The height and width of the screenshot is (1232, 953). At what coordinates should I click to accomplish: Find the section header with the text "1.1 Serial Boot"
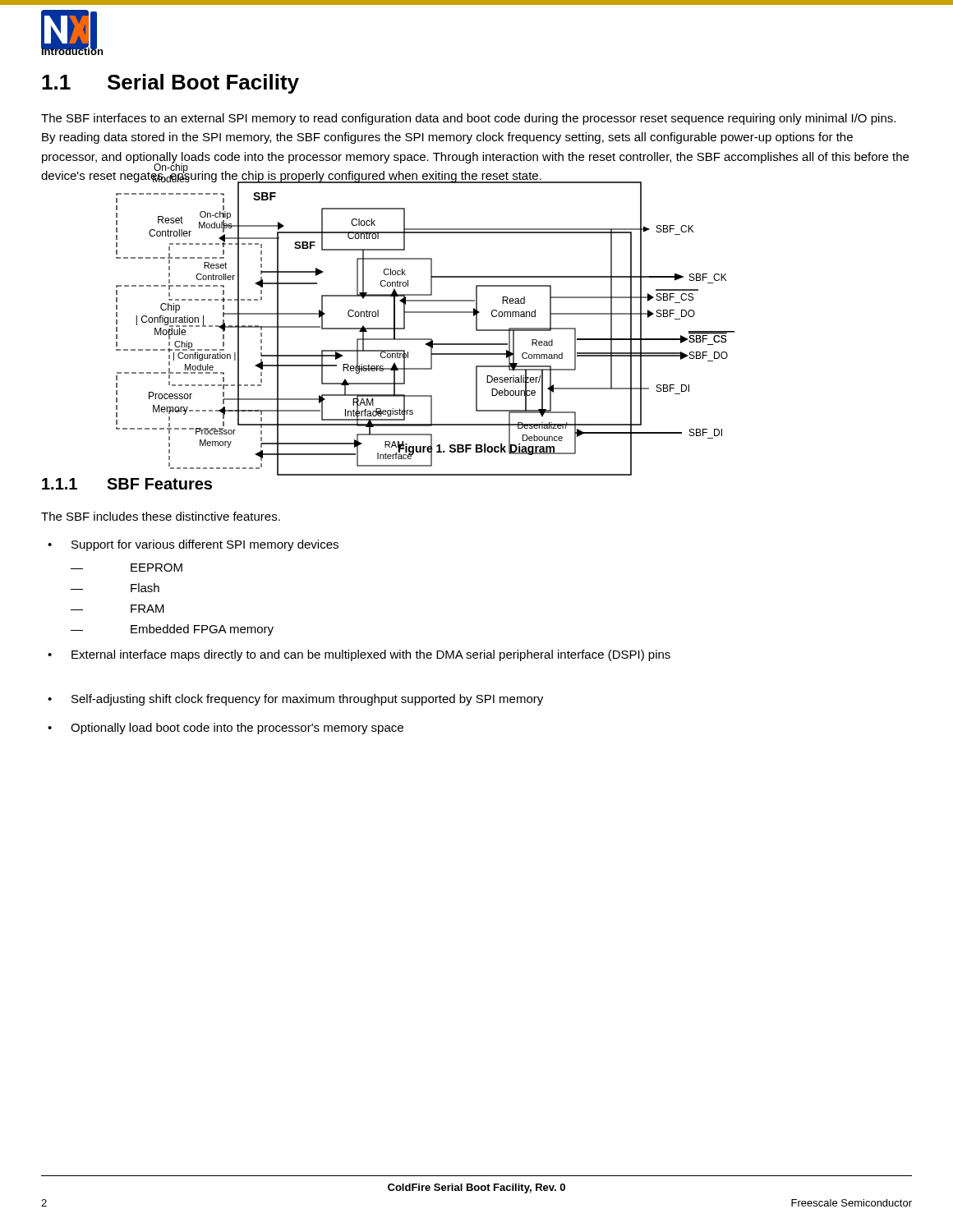(170, 83)
